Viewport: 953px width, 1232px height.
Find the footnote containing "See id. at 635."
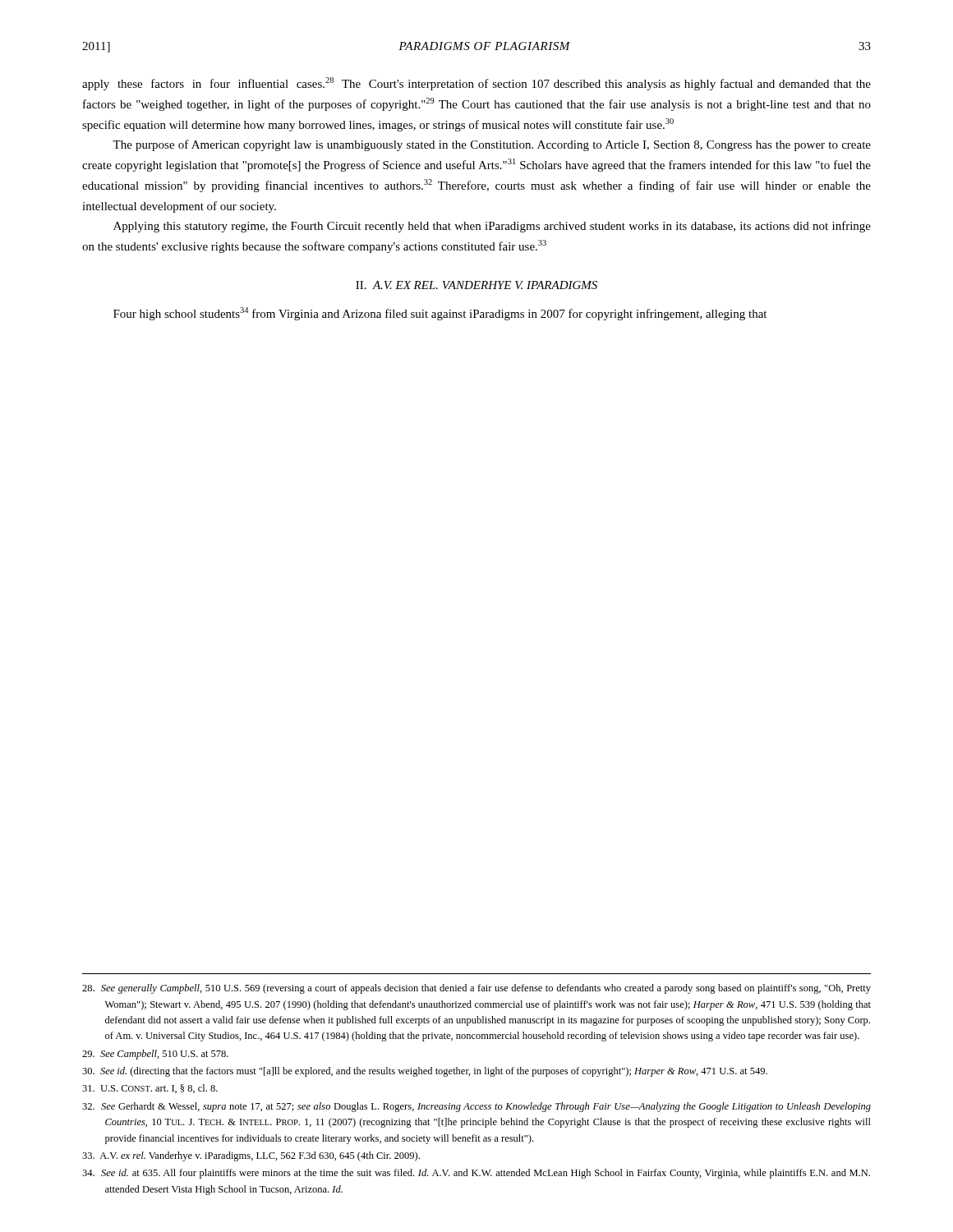[476, 1181]
